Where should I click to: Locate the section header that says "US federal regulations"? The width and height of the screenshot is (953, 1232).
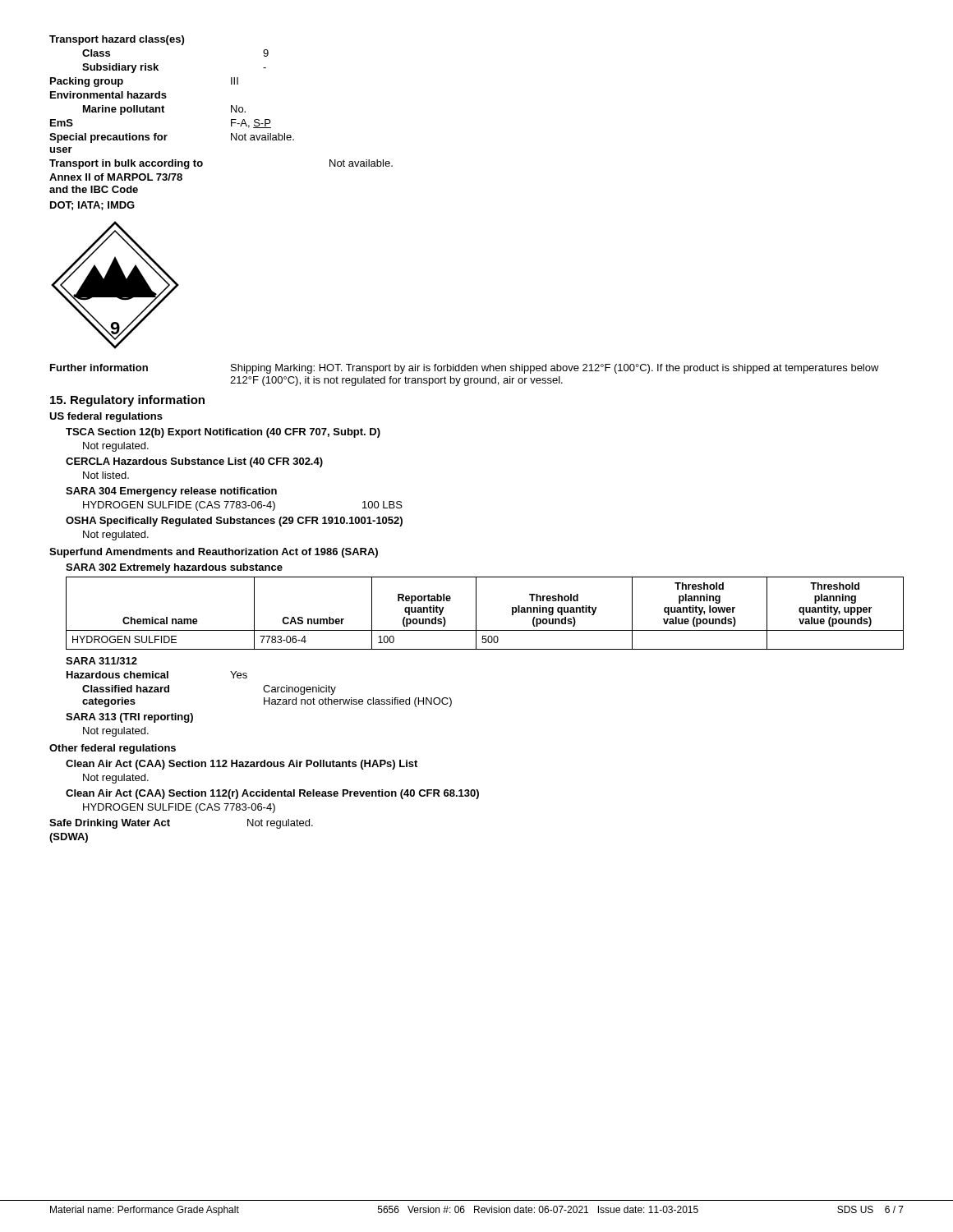[x=106, y=416]
